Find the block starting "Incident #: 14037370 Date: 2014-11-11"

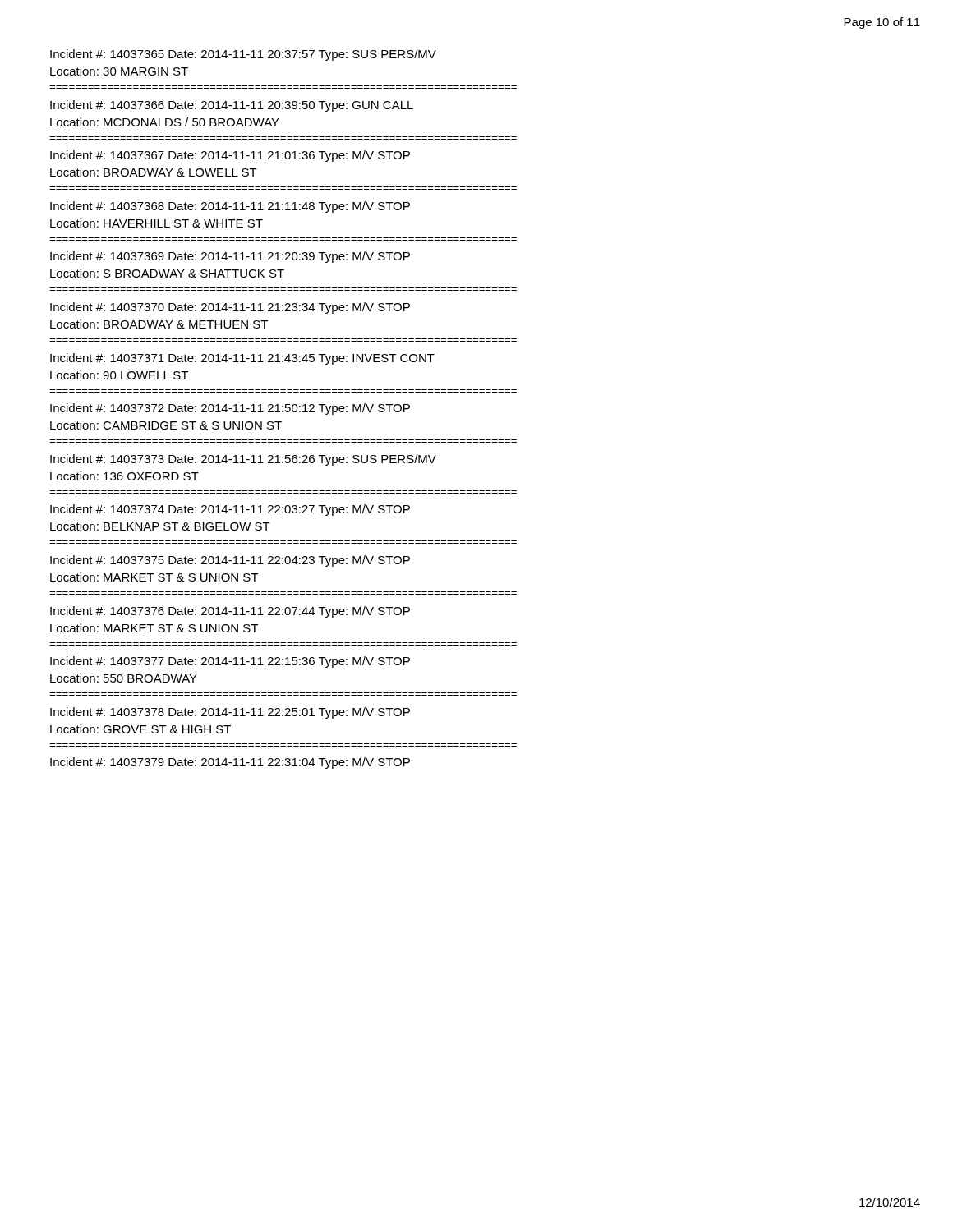[230, 308]
